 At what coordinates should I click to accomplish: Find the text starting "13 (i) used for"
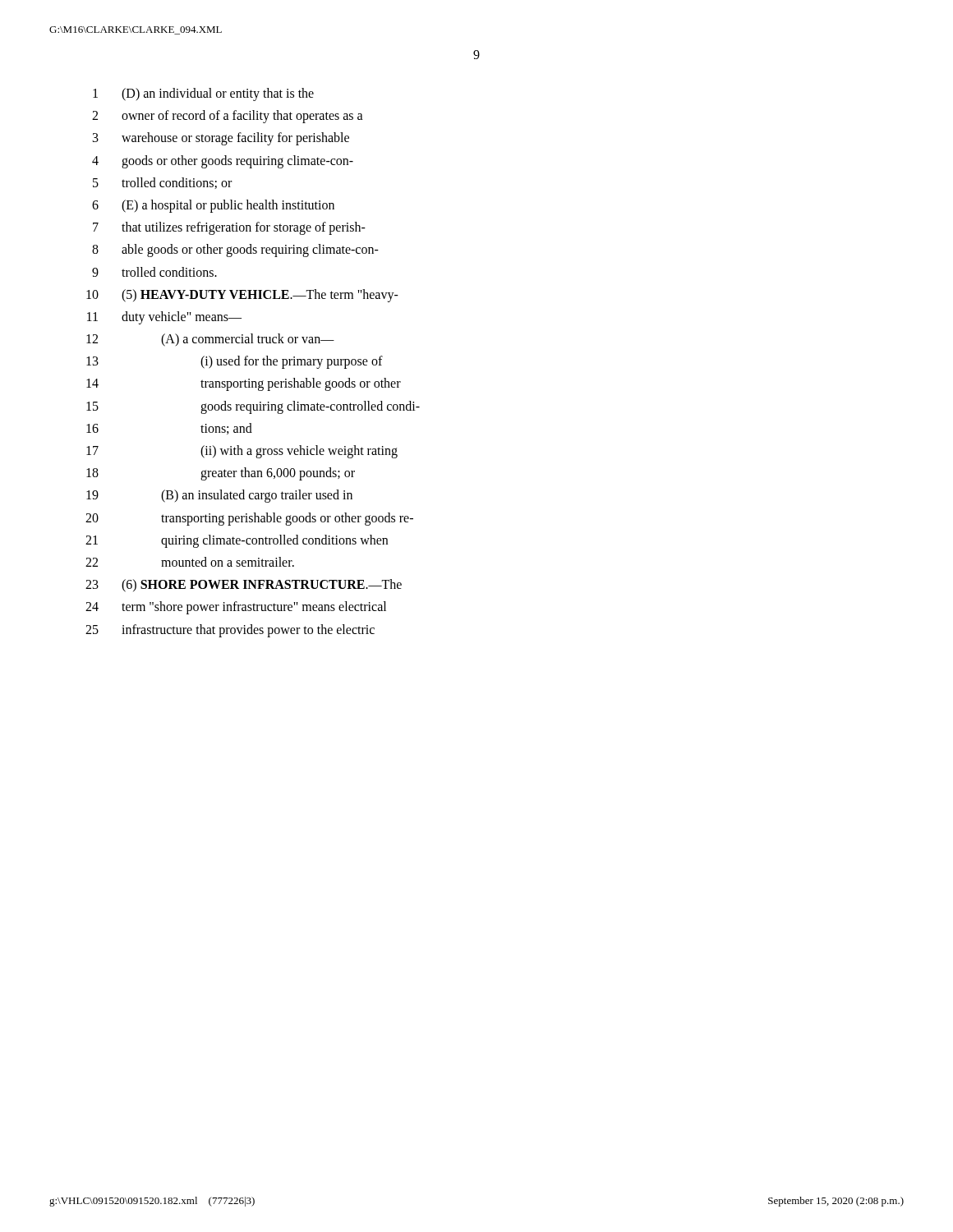tap(235, 362)
